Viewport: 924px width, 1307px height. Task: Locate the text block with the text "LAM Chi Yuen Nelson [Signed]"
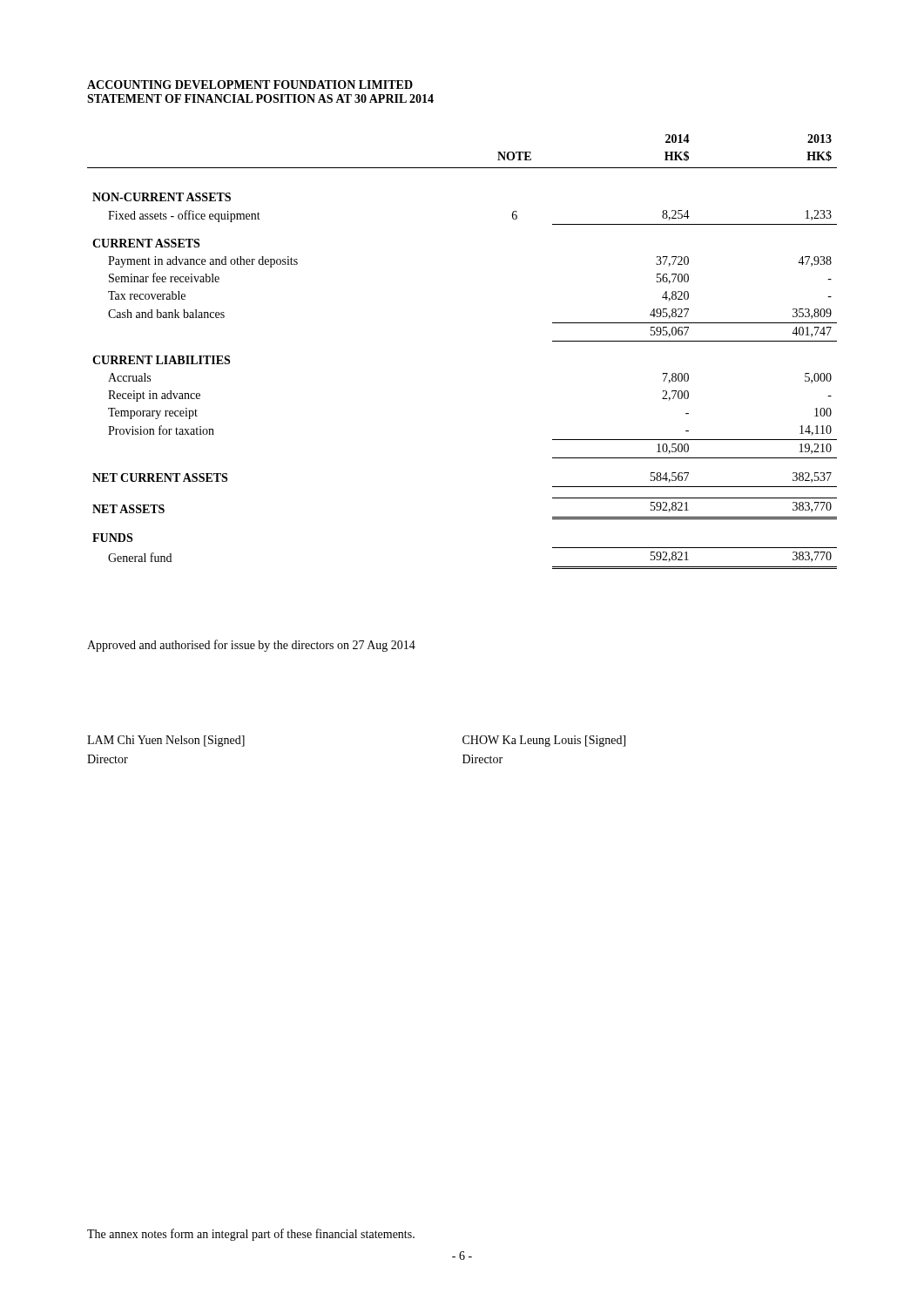166,749
